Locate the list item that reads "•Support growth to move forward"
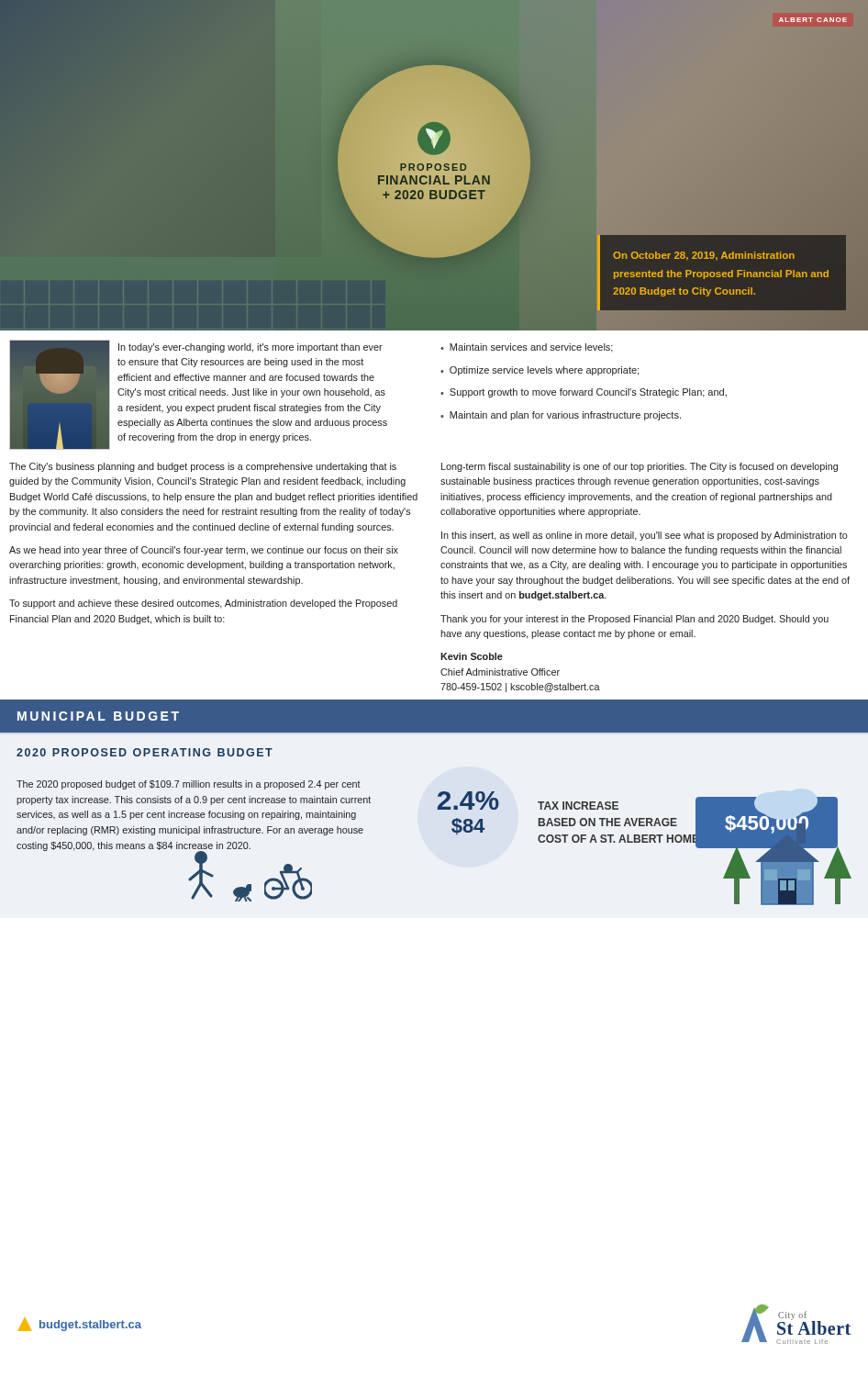868x1377 pixels. point(584,393)
